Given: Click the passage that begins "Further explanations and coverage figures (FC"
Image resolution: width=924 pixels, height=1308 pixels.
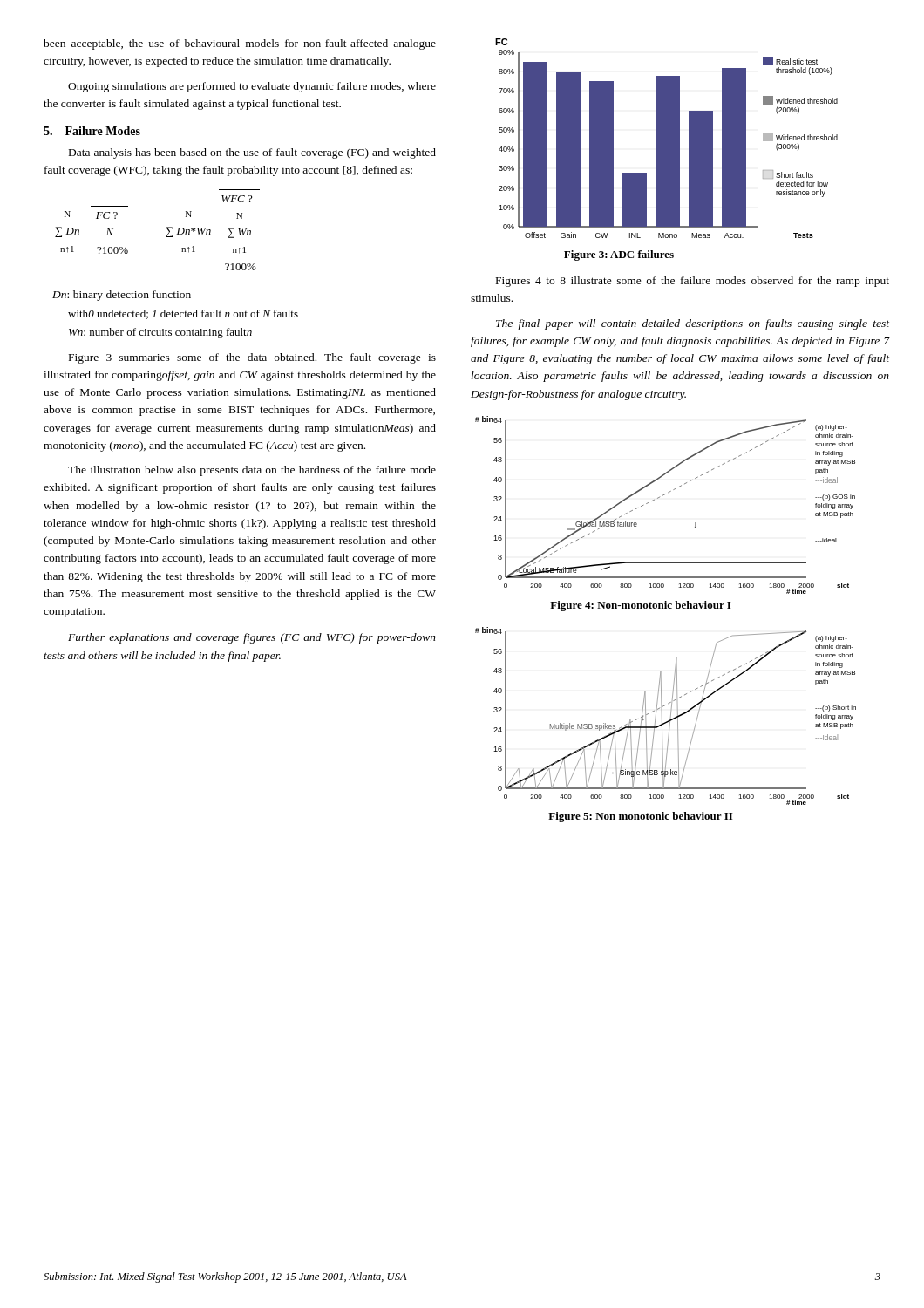Looking at the screenshot, I should point(240,646).
